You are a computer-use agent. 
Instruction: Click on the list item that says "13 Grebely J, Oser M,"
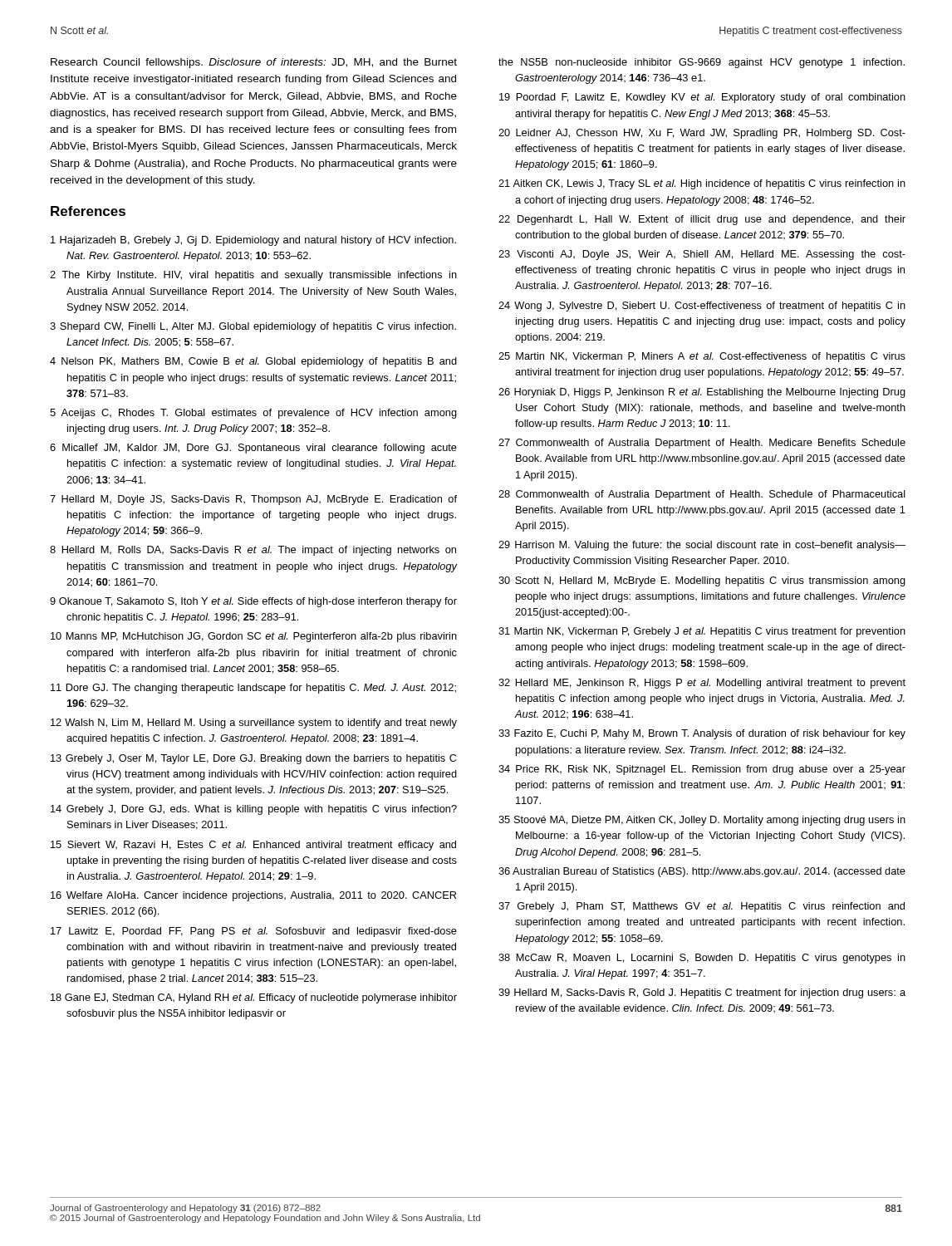click(253, 774)
